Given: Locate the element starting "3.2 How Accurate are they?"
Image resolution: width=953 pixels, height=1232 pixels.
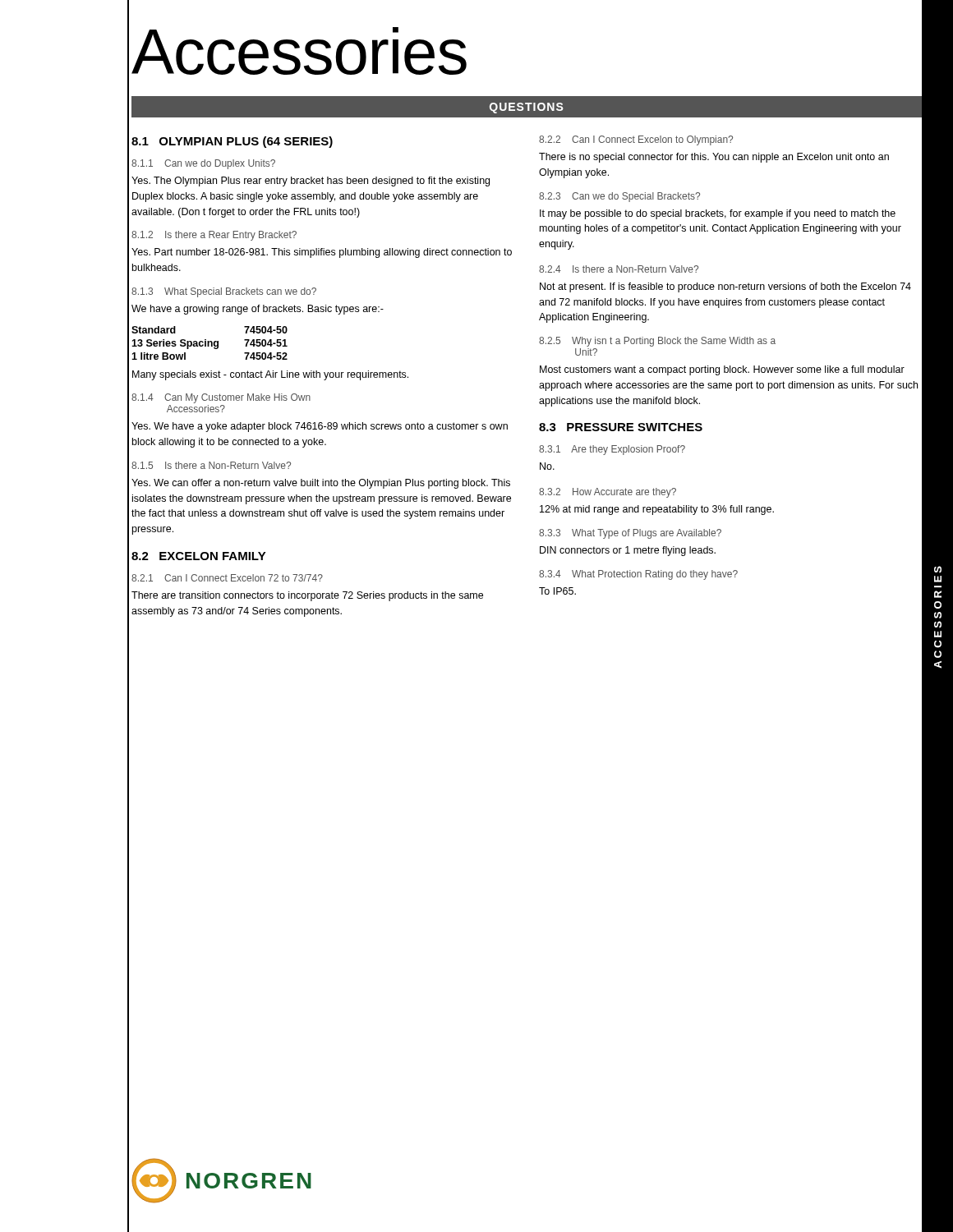Looking at the screenshot, I should pyautogui.click(x=608, y=492).
